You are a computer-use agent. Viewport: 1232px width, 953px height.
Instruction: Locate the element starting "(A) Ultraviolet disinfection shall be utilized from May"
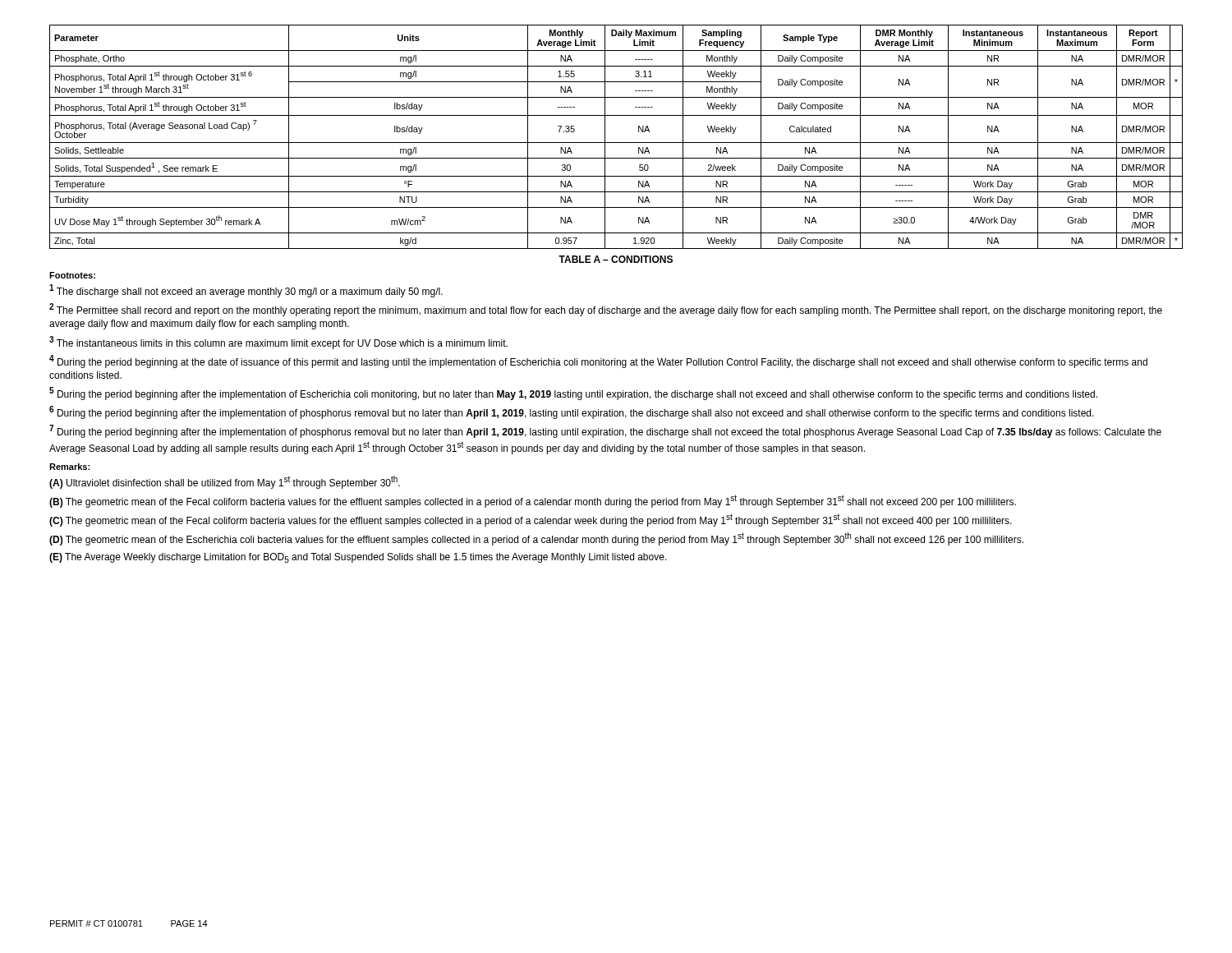225,482
